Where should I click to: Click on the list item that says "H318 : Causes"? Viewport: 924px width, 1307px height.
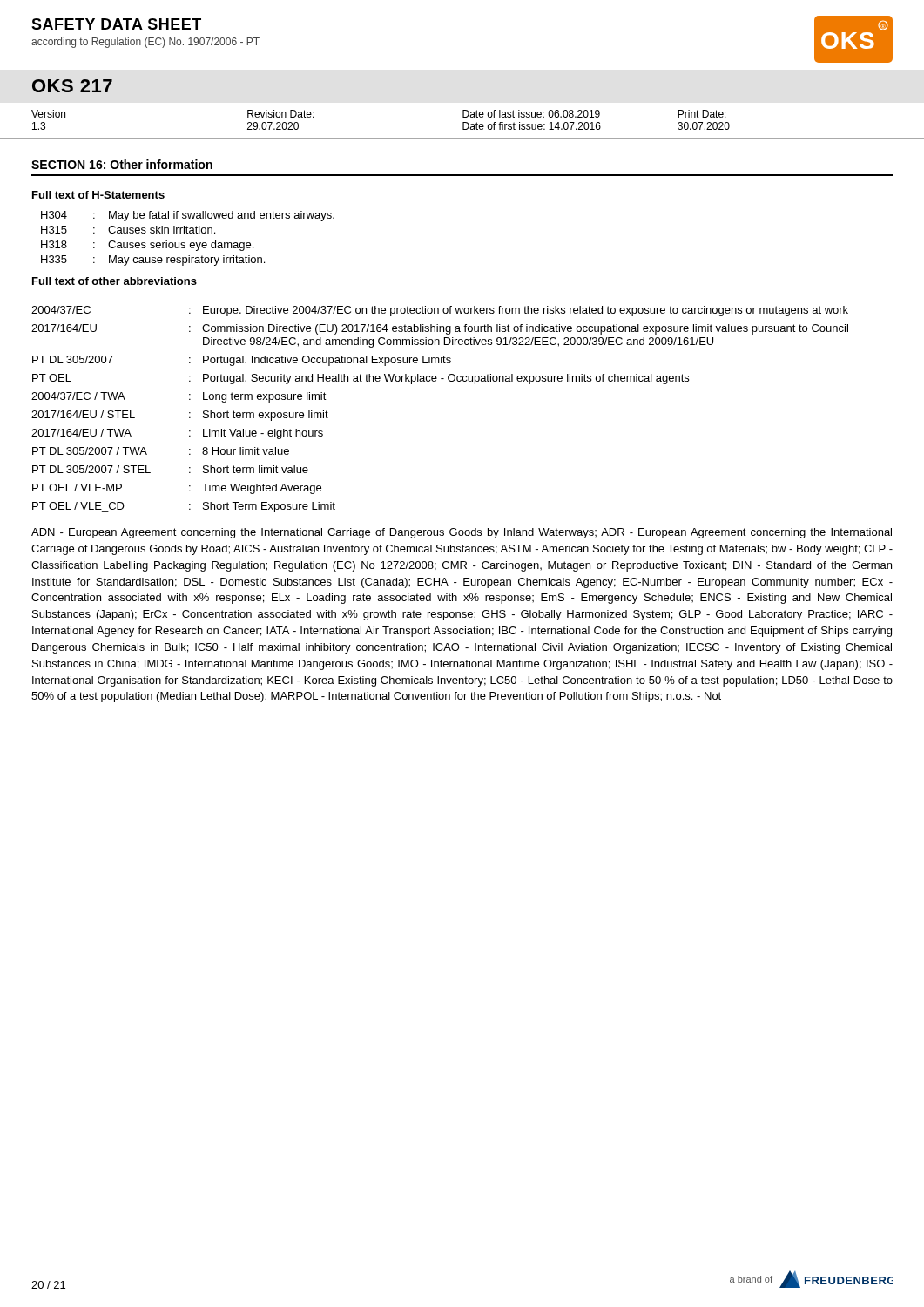point(147,246)
